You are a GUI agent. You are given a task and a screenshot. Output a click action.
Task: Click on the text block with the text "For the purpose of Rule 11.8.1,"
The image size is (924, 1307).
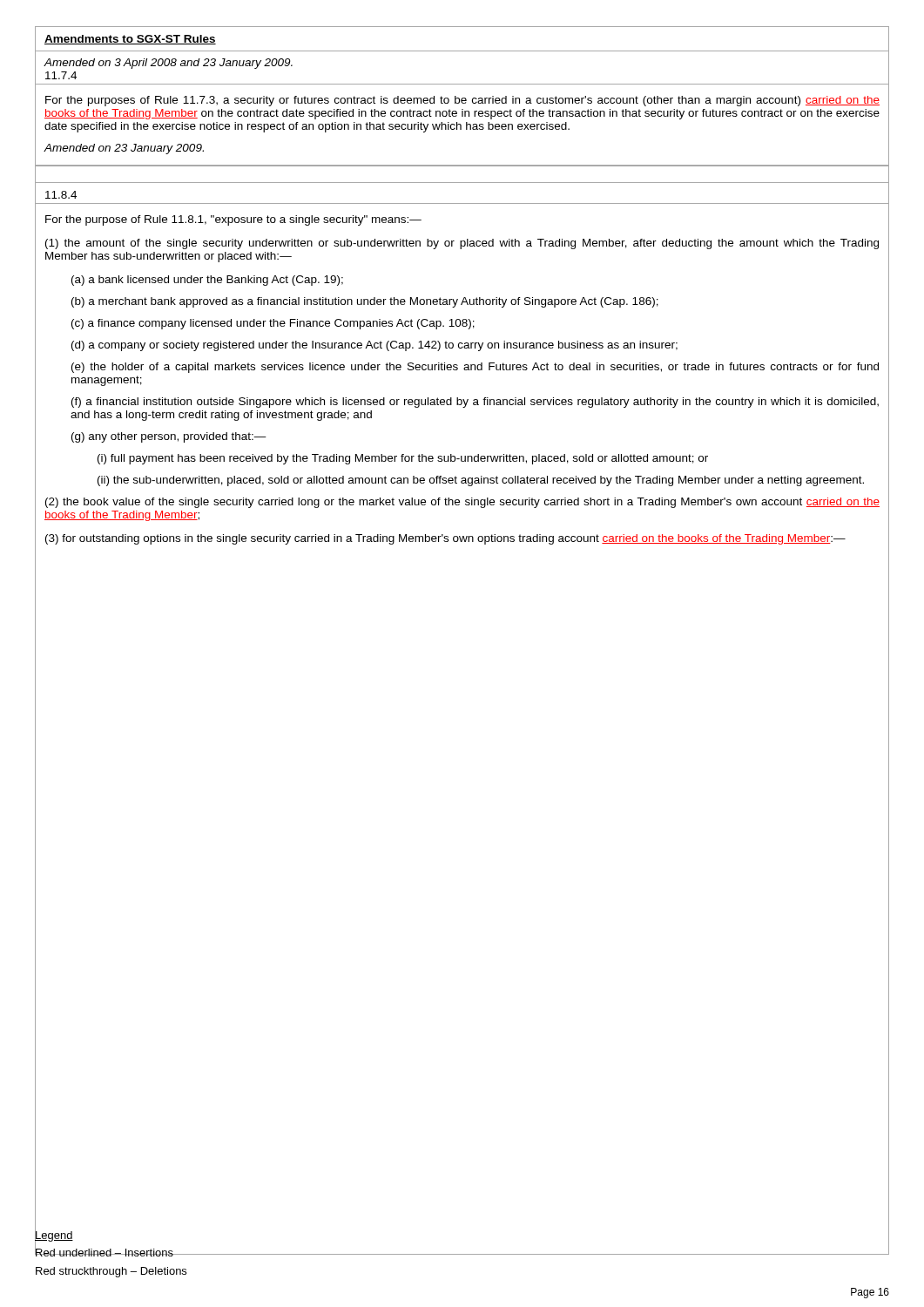point(233,219)
